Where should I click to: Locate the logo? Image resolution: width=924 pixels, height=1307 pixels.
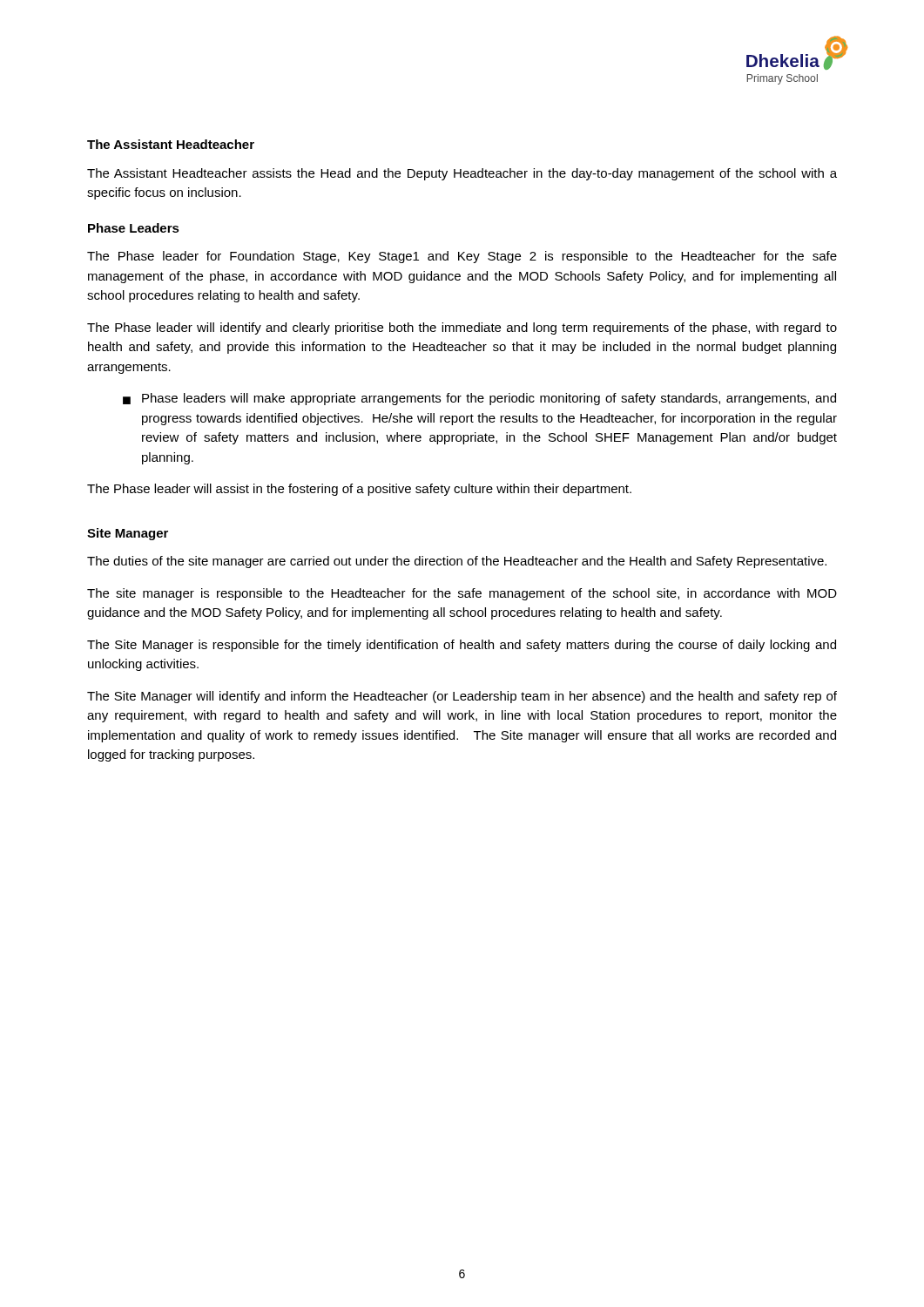pyautogui.click(x=785, y=61)
